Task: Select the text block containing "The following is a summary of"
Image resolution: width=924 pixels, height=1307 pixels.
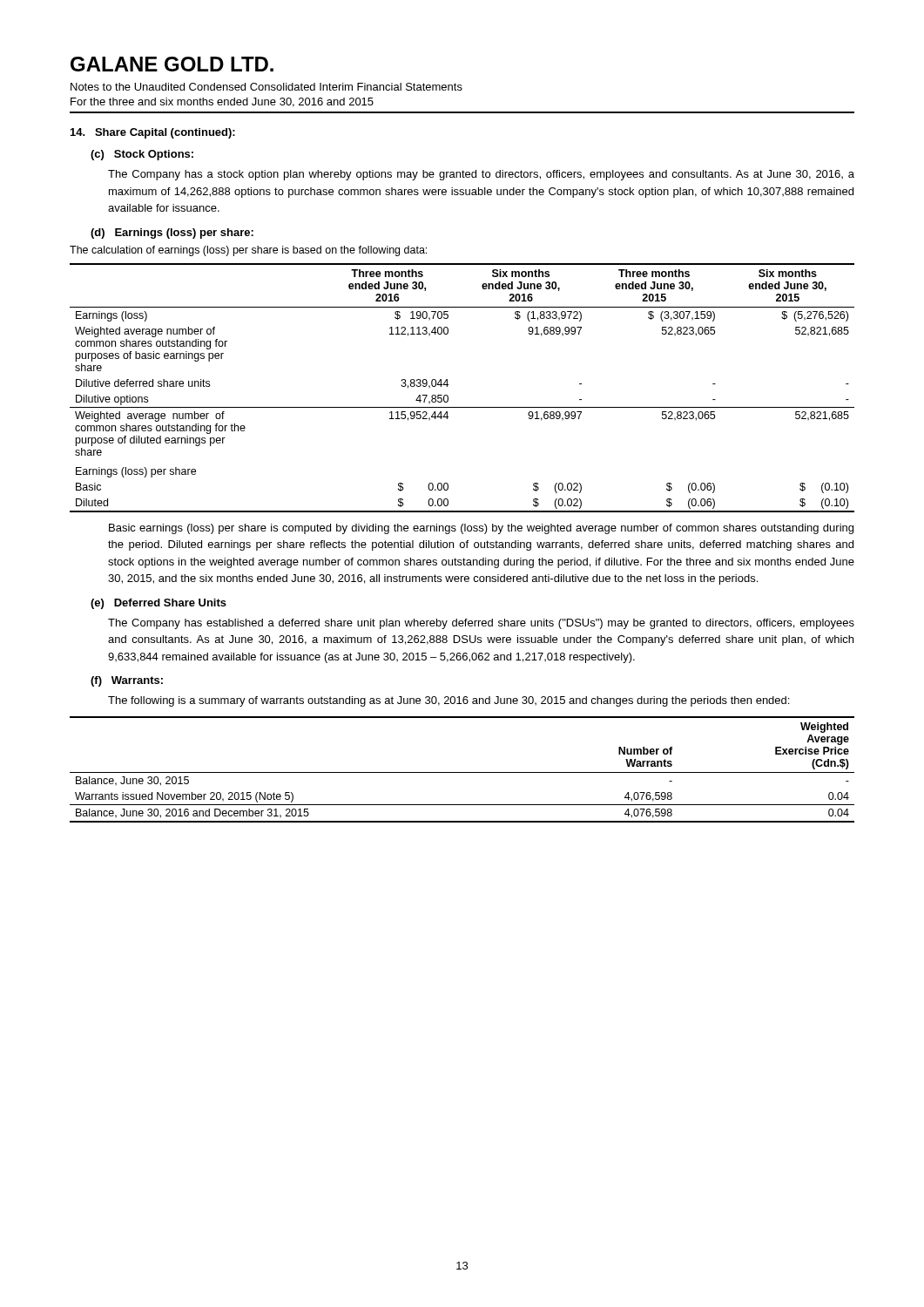Action: pyautogui.click(x=449, y=700)
